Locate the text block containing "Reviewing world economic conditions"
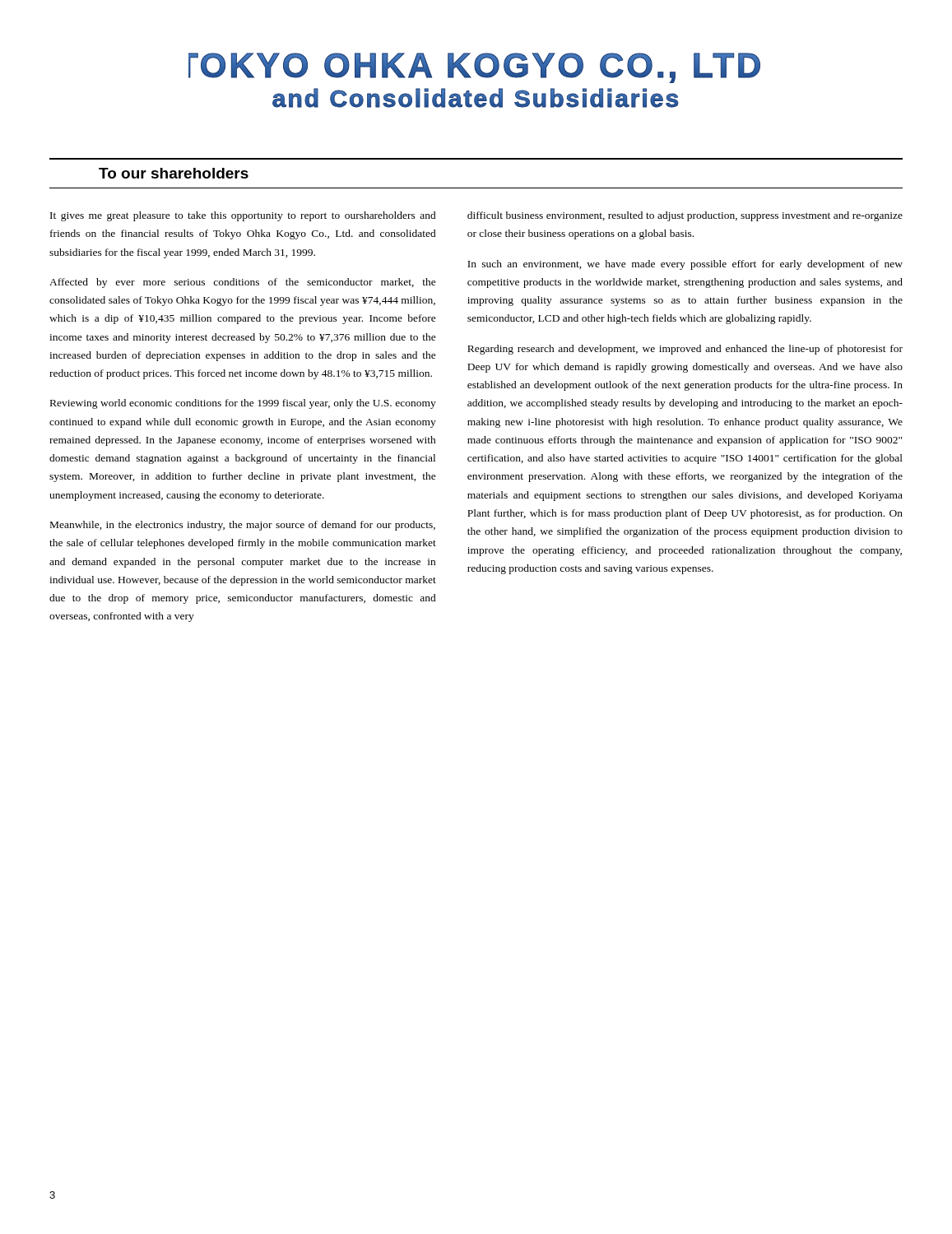952x1234 pixels. 243,449
